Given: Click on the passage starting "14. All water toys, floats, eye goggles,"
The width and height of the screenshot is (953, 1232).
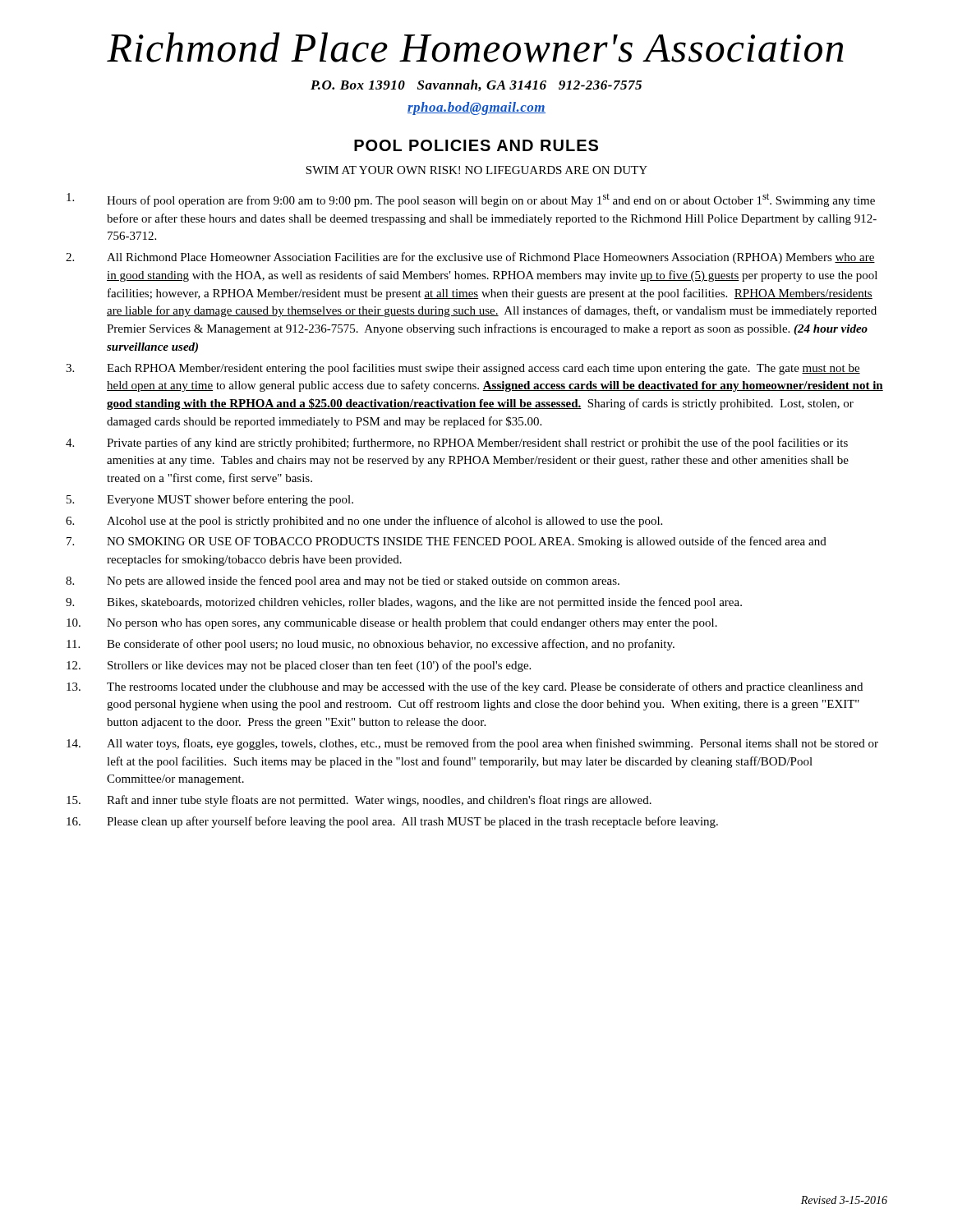Looking at the screenshot, I should click(x=474, y=762).
